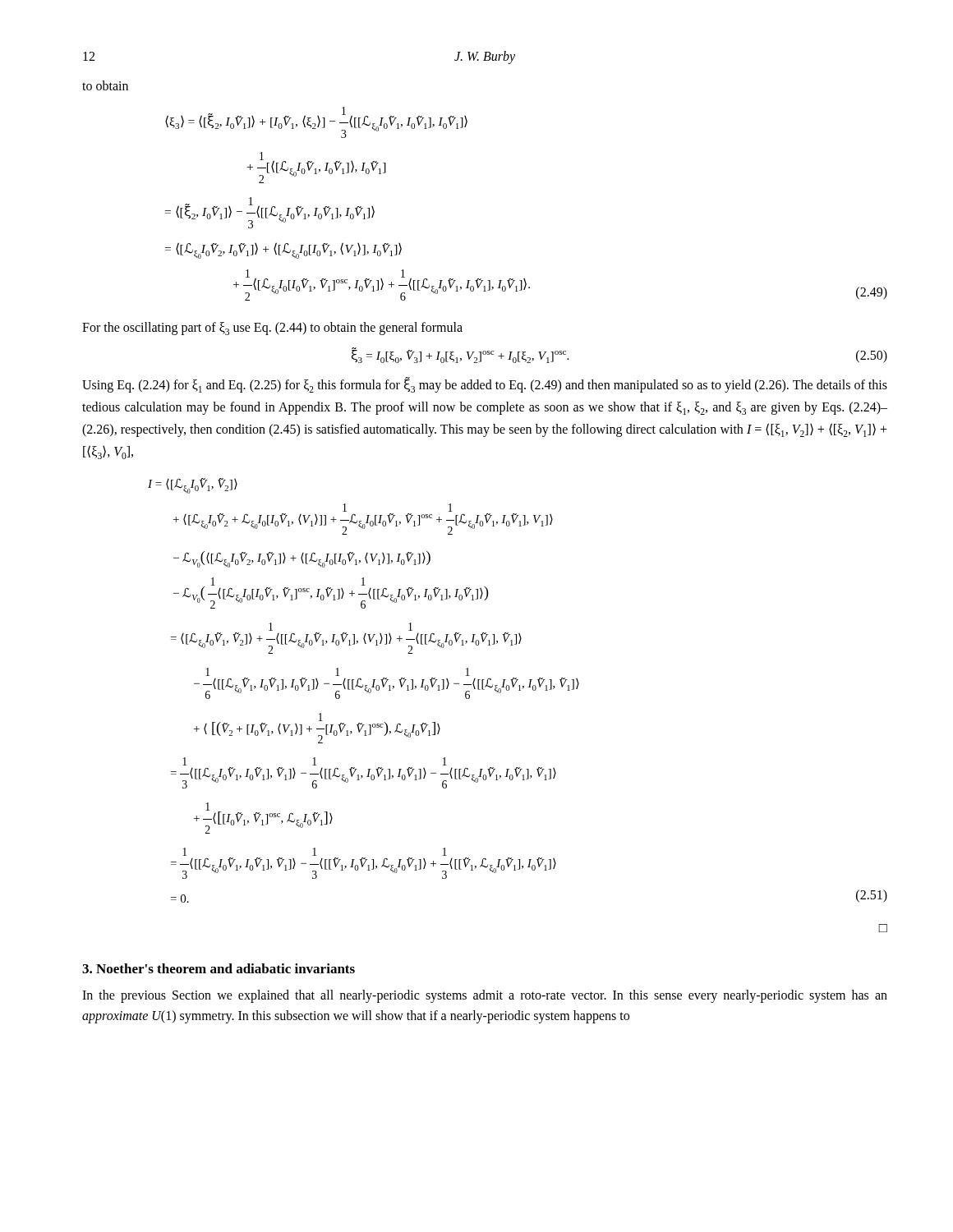Viewport: 953px width, 1232px height.
Task: Point to the formula beginning "I = ⟨[ℒξ0I0Ṽ1, Ṽ2]⟩ + ⟨[ℒξ0I0Ṽ2 +"
Action: point(193,486)
